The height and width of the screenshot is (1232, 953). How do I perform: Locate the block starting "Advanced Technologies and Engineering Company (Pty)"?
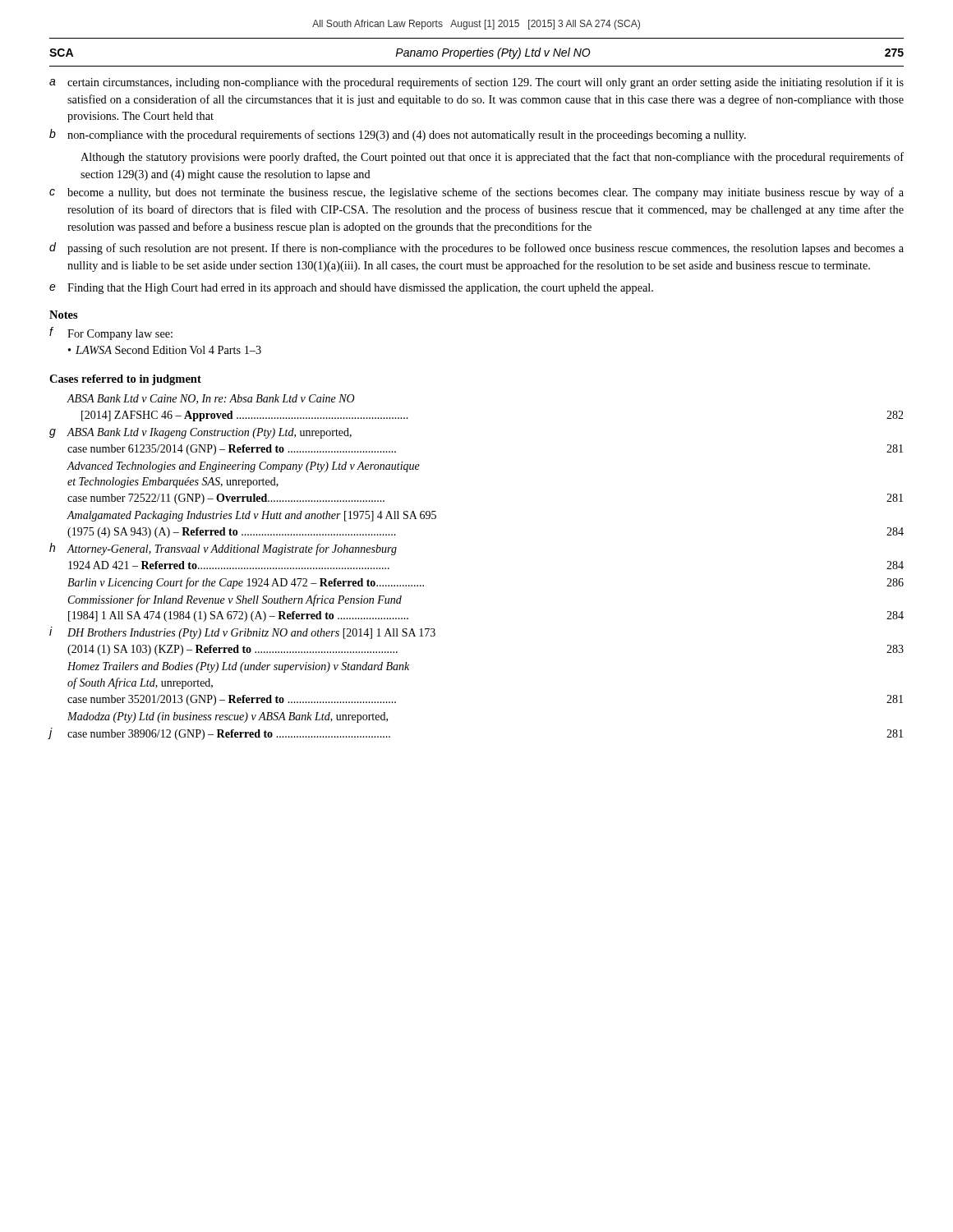pyautogui.click(x=244, y=467)
